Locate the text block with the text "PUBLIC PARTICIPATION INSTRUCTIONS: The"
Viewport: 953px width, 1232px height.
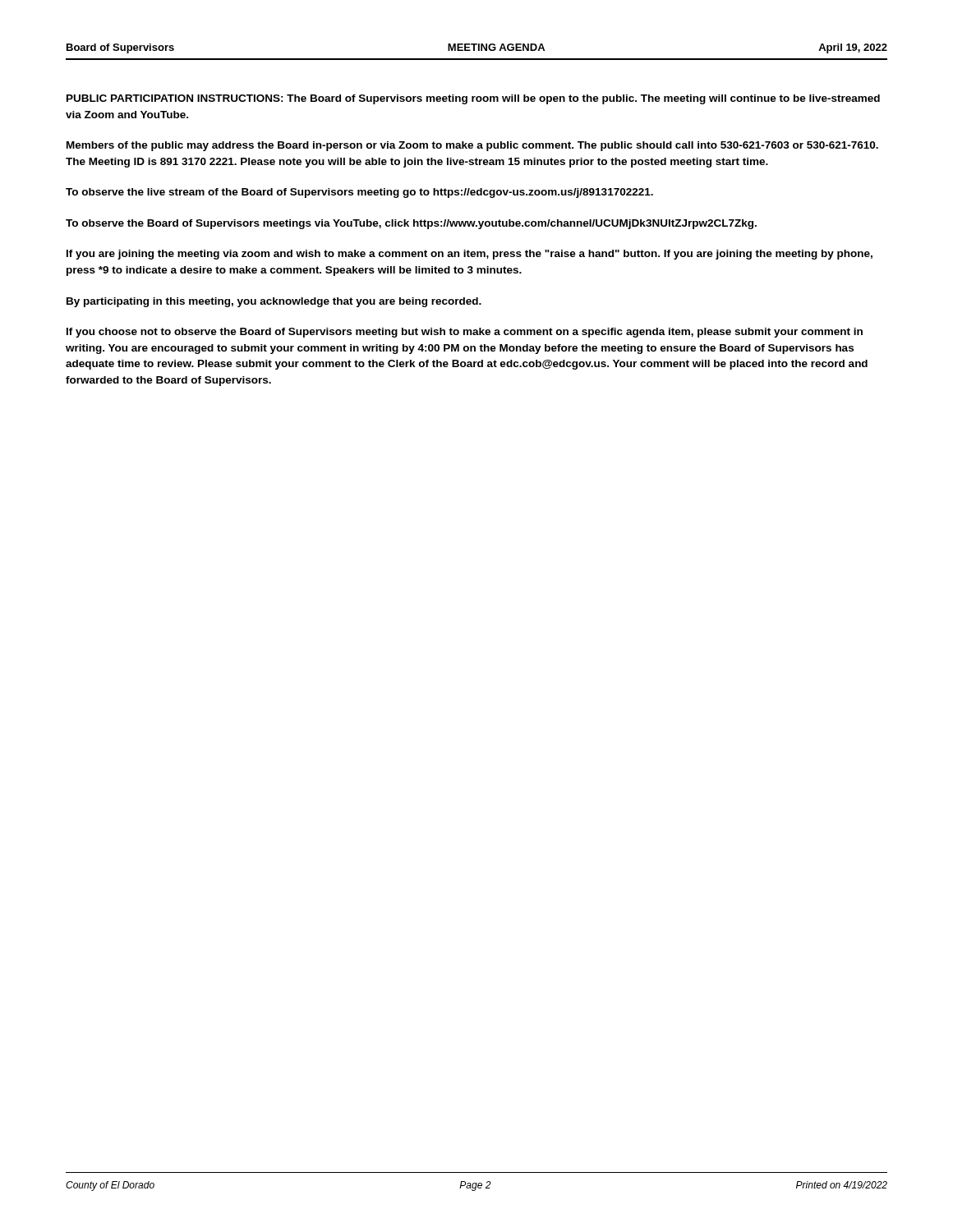coord(473,106)
